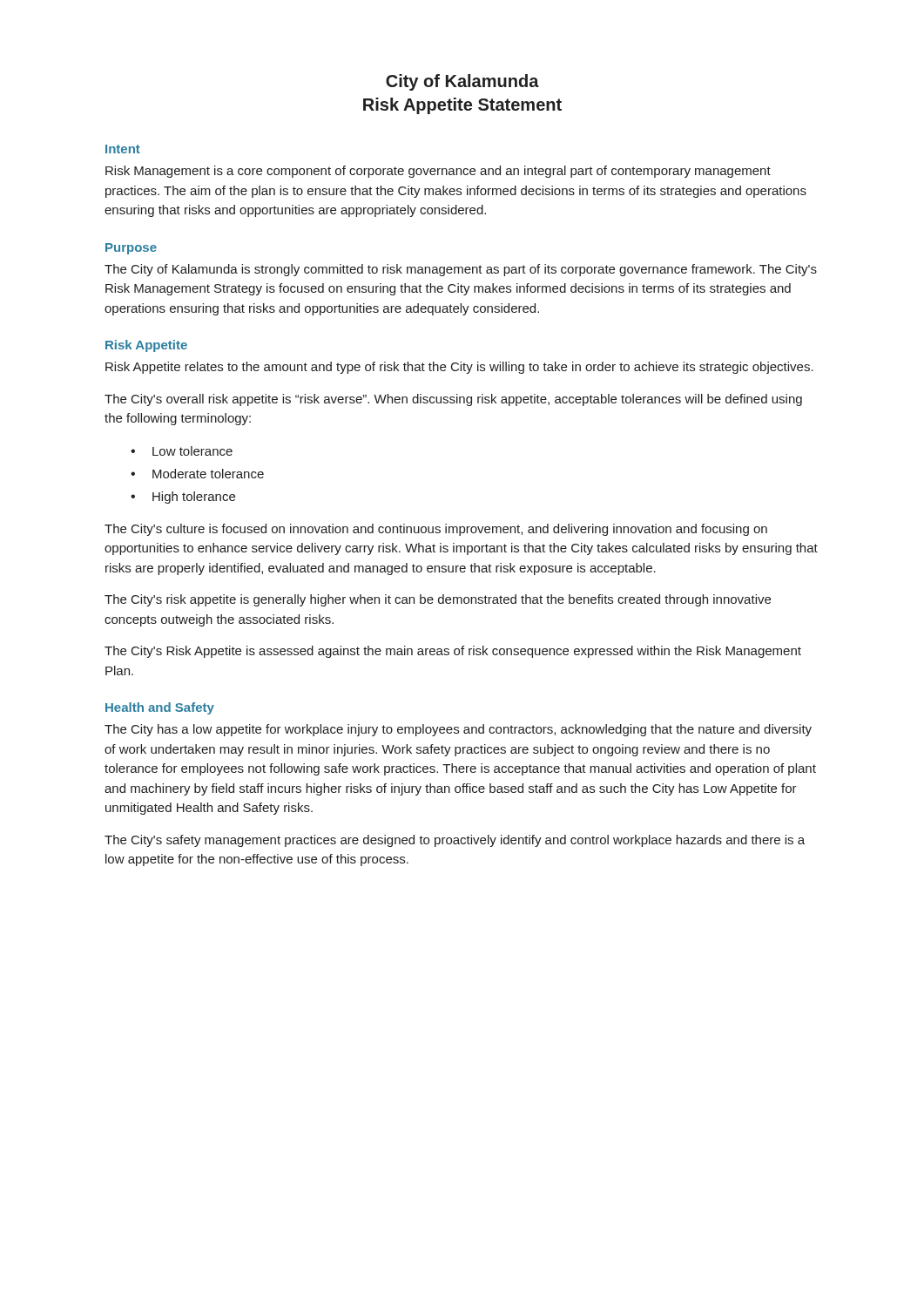Select the text block that says "The City's safety management practices are"

pos(455,849)
